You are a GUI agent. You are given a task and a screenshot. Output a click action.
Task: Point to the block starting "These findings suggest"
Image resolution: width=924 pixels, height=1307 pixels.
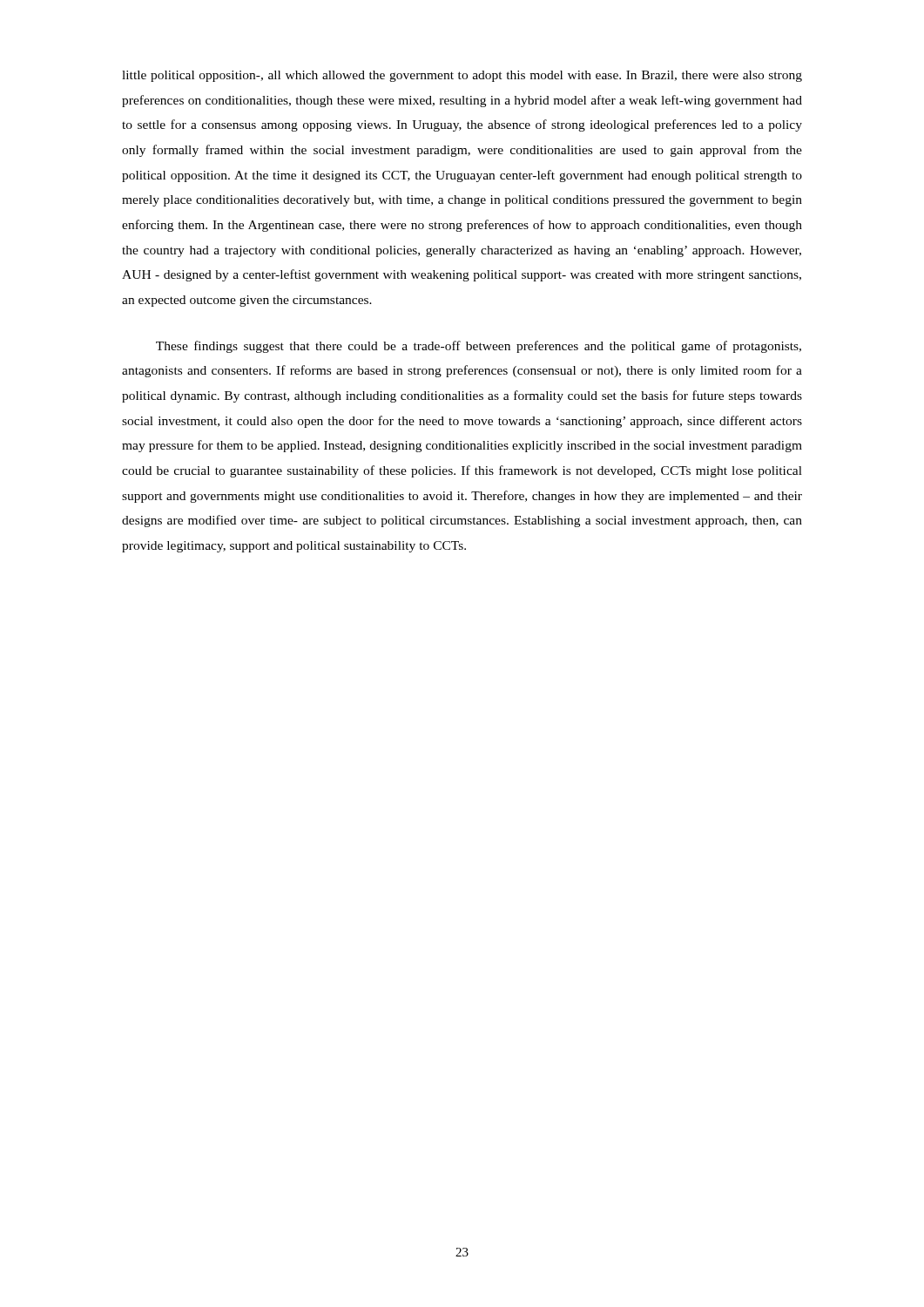click(462, 446)
